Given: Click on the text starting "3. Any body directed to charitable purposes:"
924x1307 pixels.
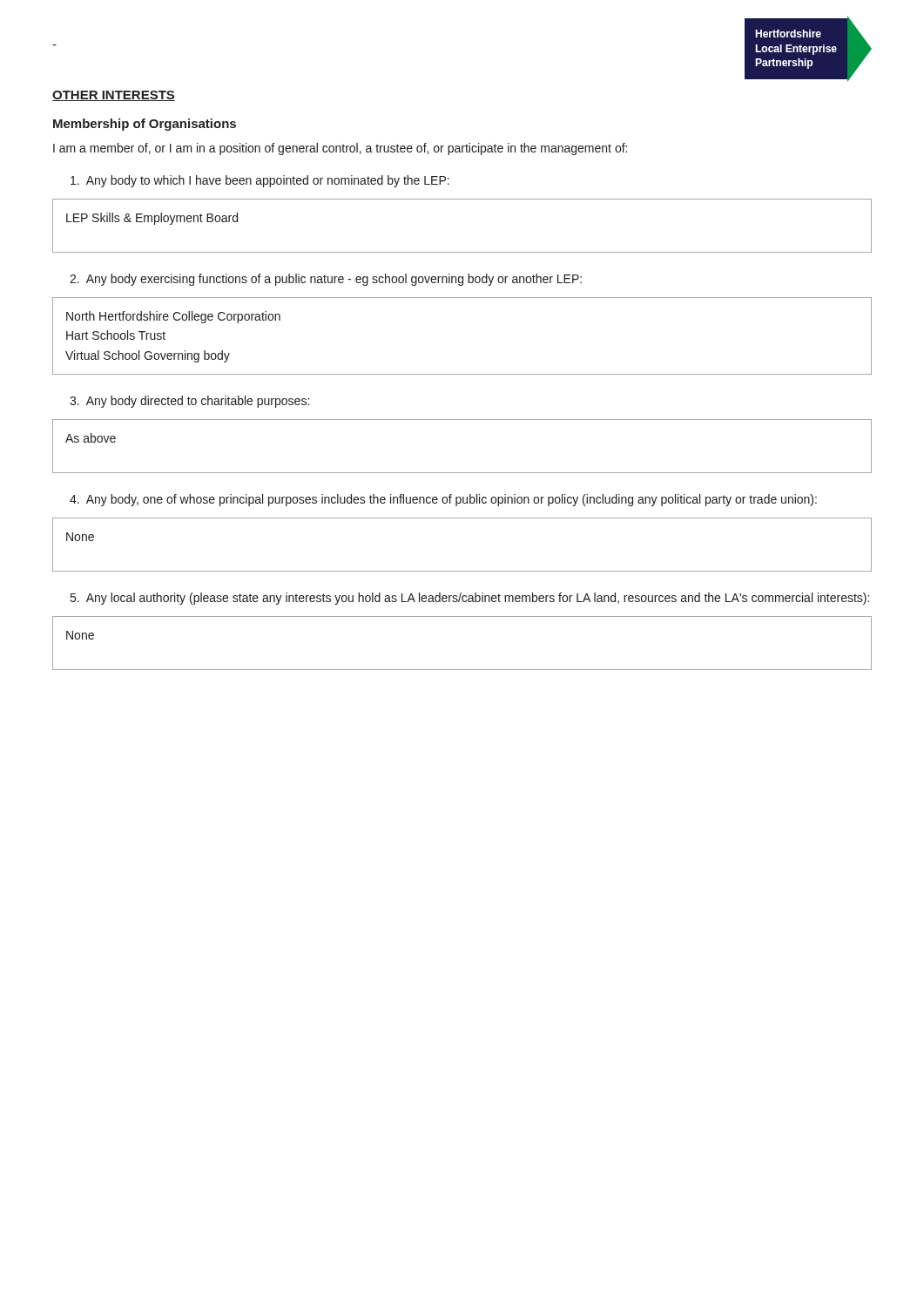Looking at the screenshot, I should tap(190, 401).
